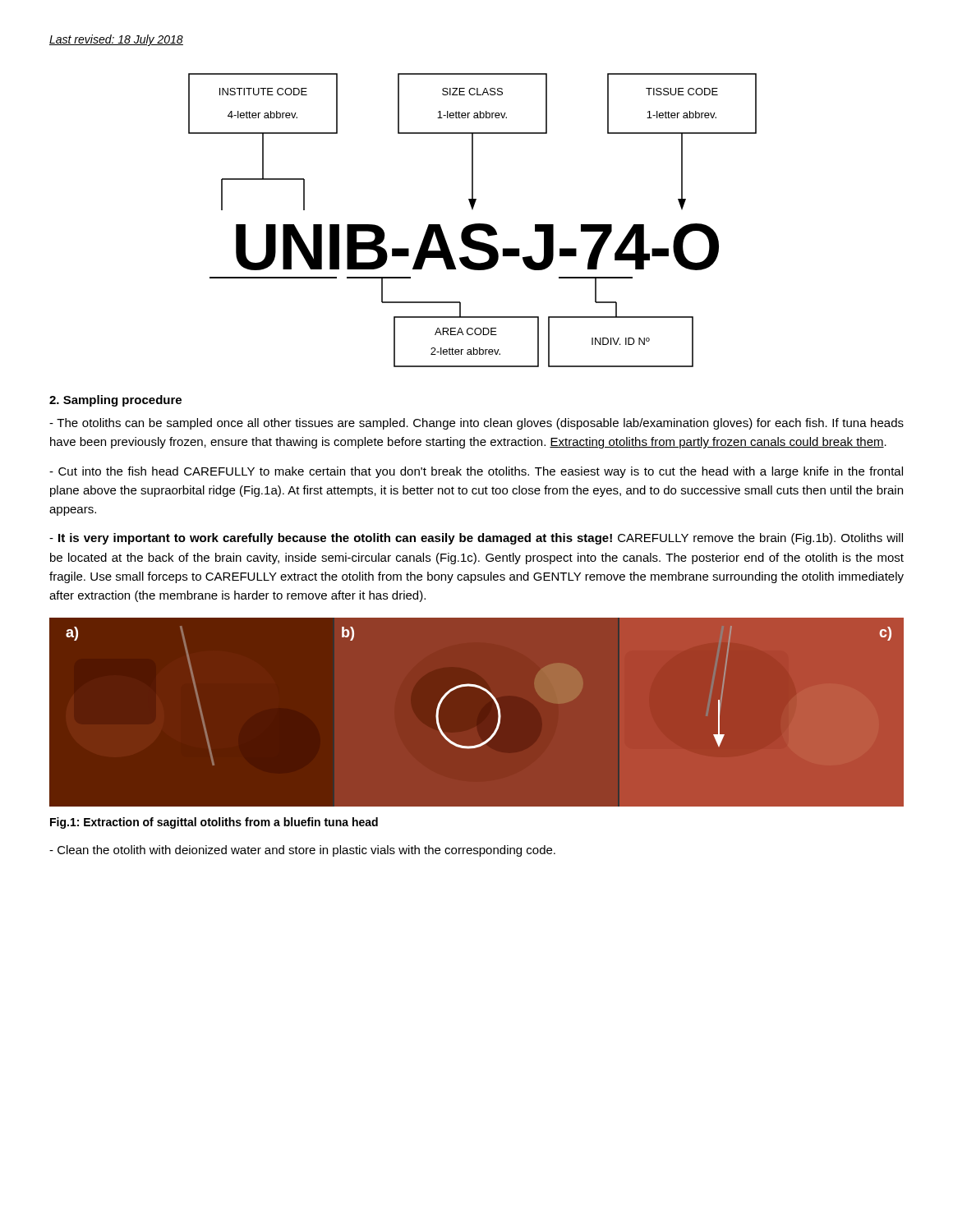Select the flowchart
953x1232 pixels.
coord(476,216)
